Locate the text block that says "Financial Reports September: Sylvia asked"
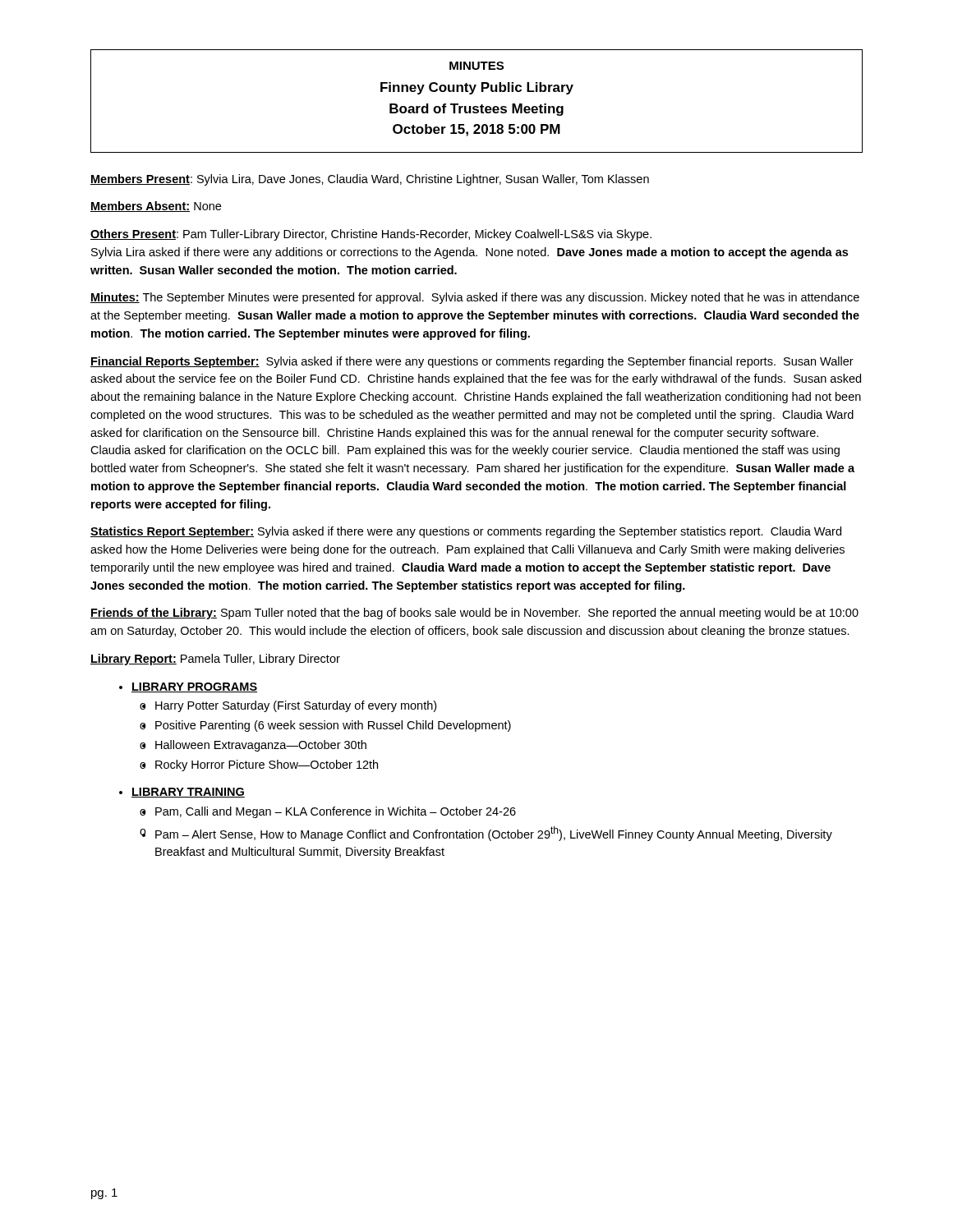 click(x=476, y=432)
